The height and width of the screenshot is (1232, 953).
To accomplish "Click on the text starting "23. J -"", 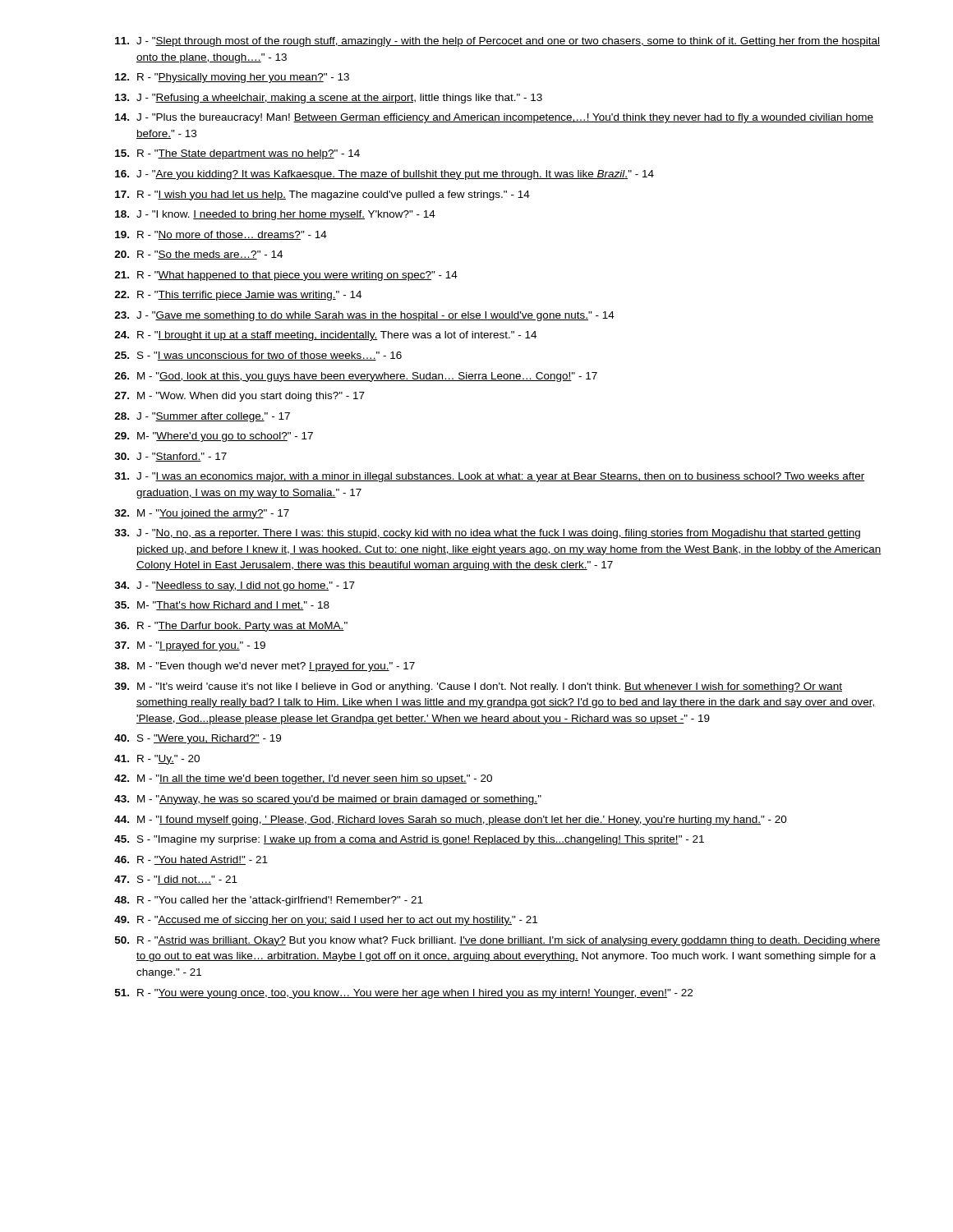I will [356, 315].
